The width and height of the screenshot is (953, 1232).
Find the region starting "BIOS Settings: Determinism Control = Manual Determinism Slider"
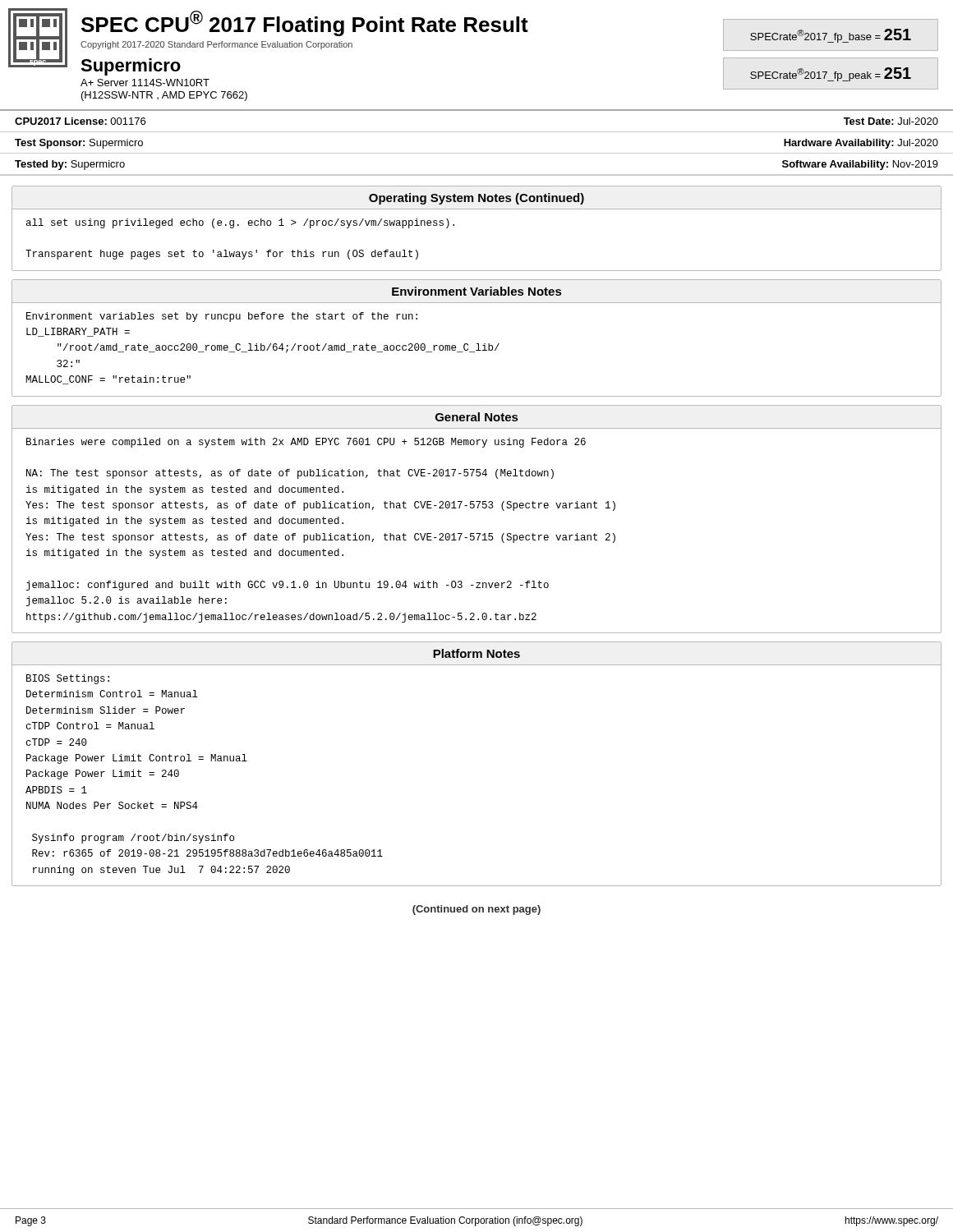(x=68, y=679)
